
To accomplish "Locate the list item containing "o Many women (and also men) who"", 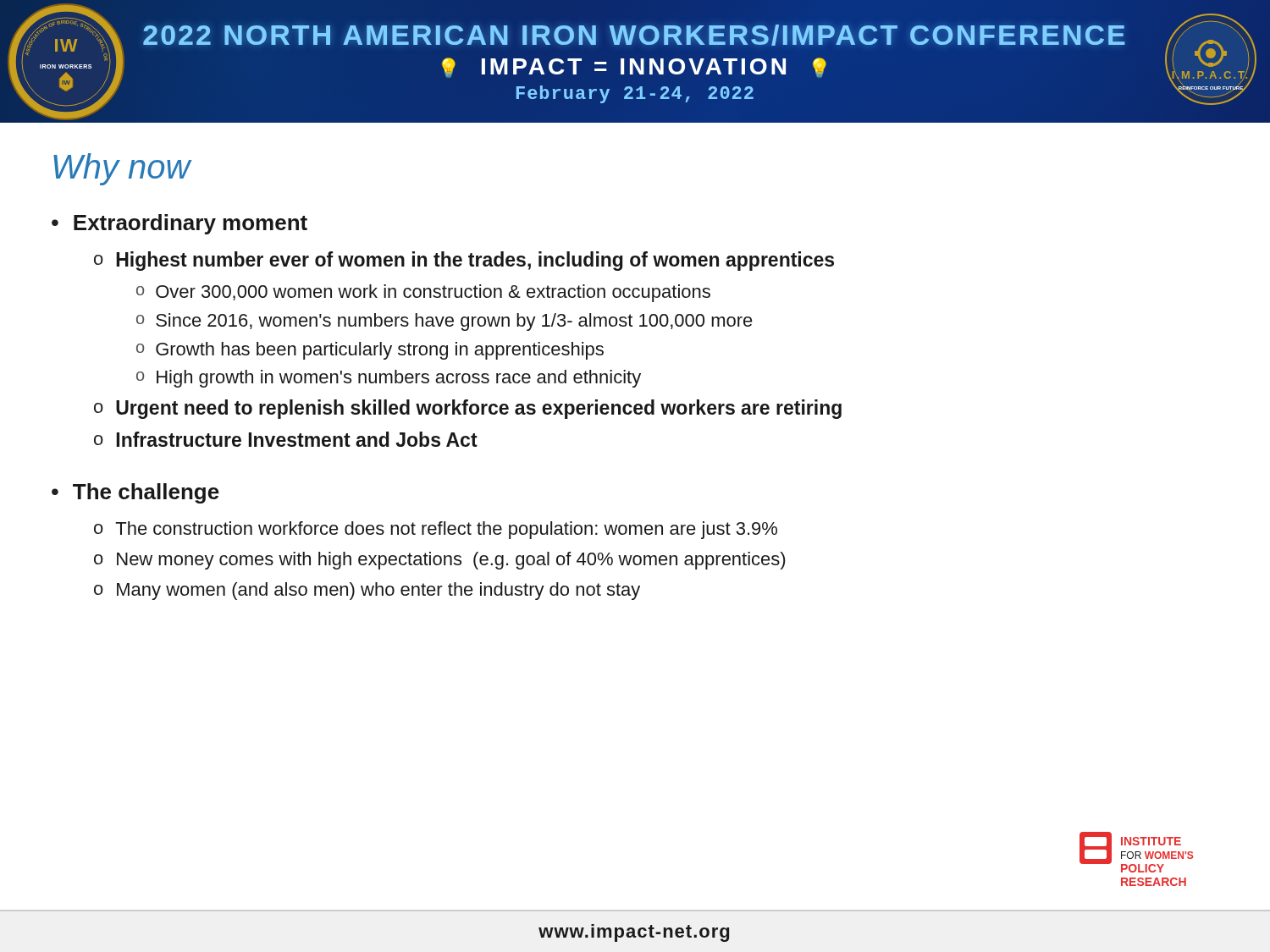I will point(367,590).
